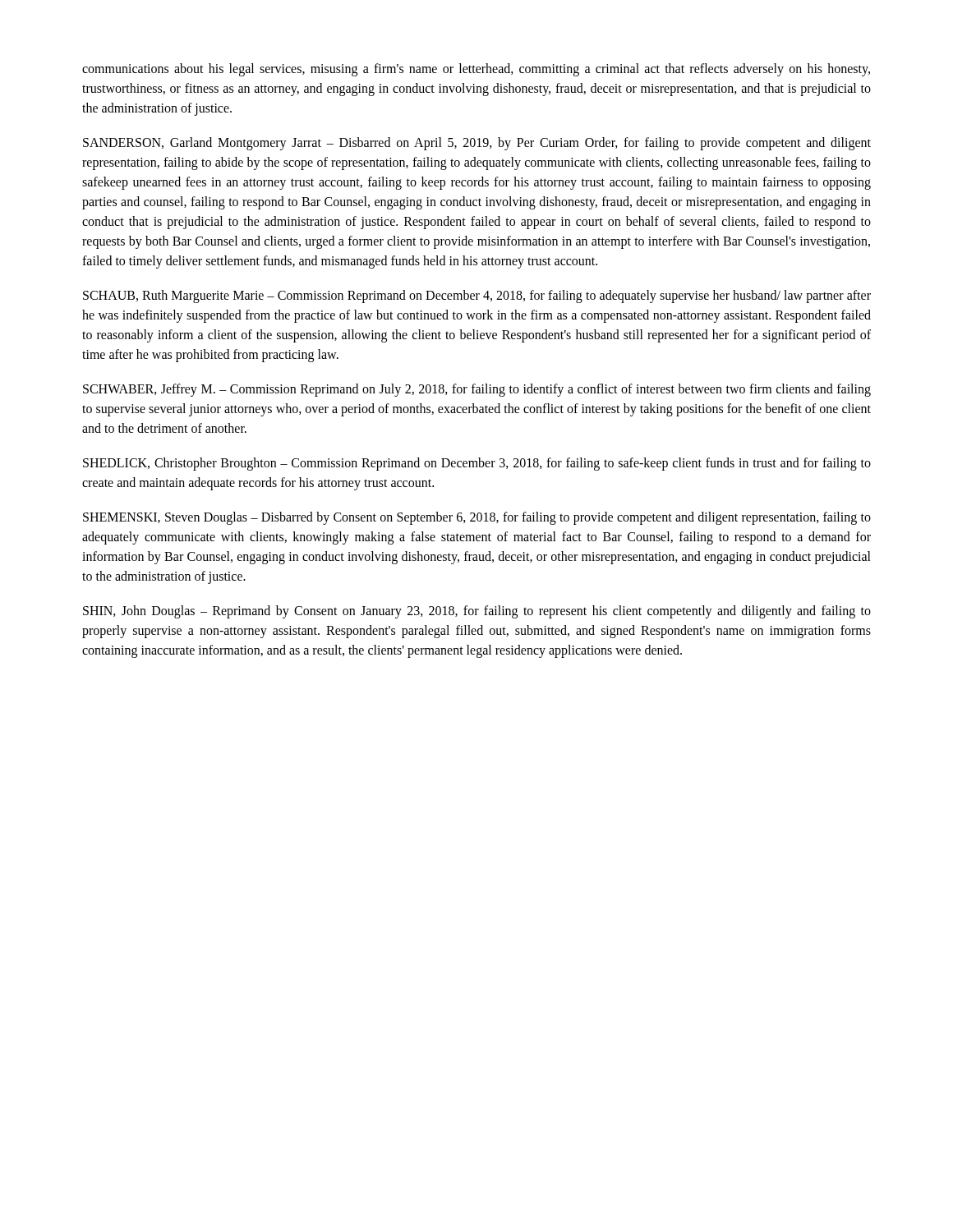The width and height of the screenshot is (953, 1232).
Task: Click on the text starting "SHIN, John Douglas –"
Action: pyautogui.click(x=476, y=630)
